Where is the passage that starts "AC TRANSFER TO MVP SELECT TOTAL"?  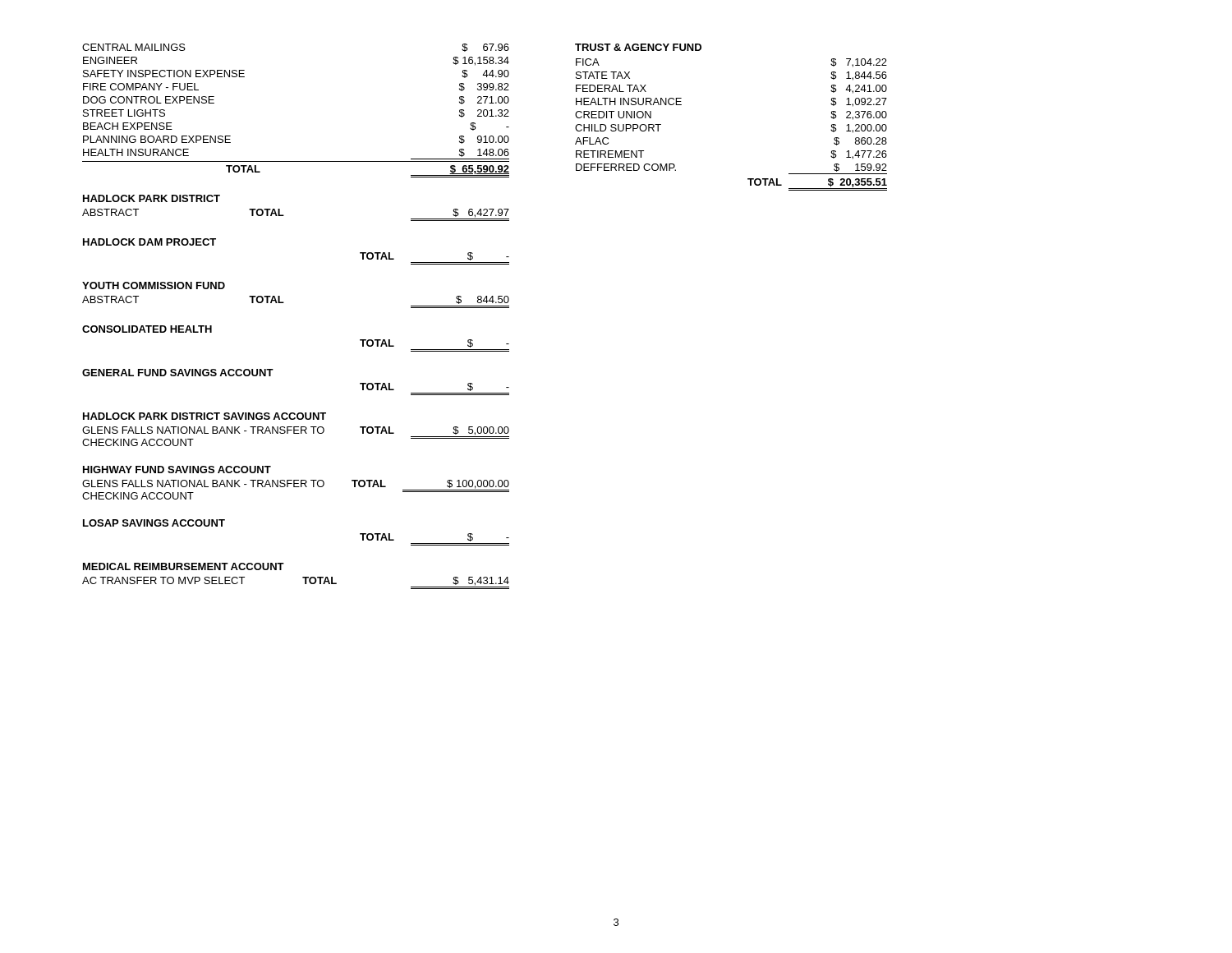[296, 582]
